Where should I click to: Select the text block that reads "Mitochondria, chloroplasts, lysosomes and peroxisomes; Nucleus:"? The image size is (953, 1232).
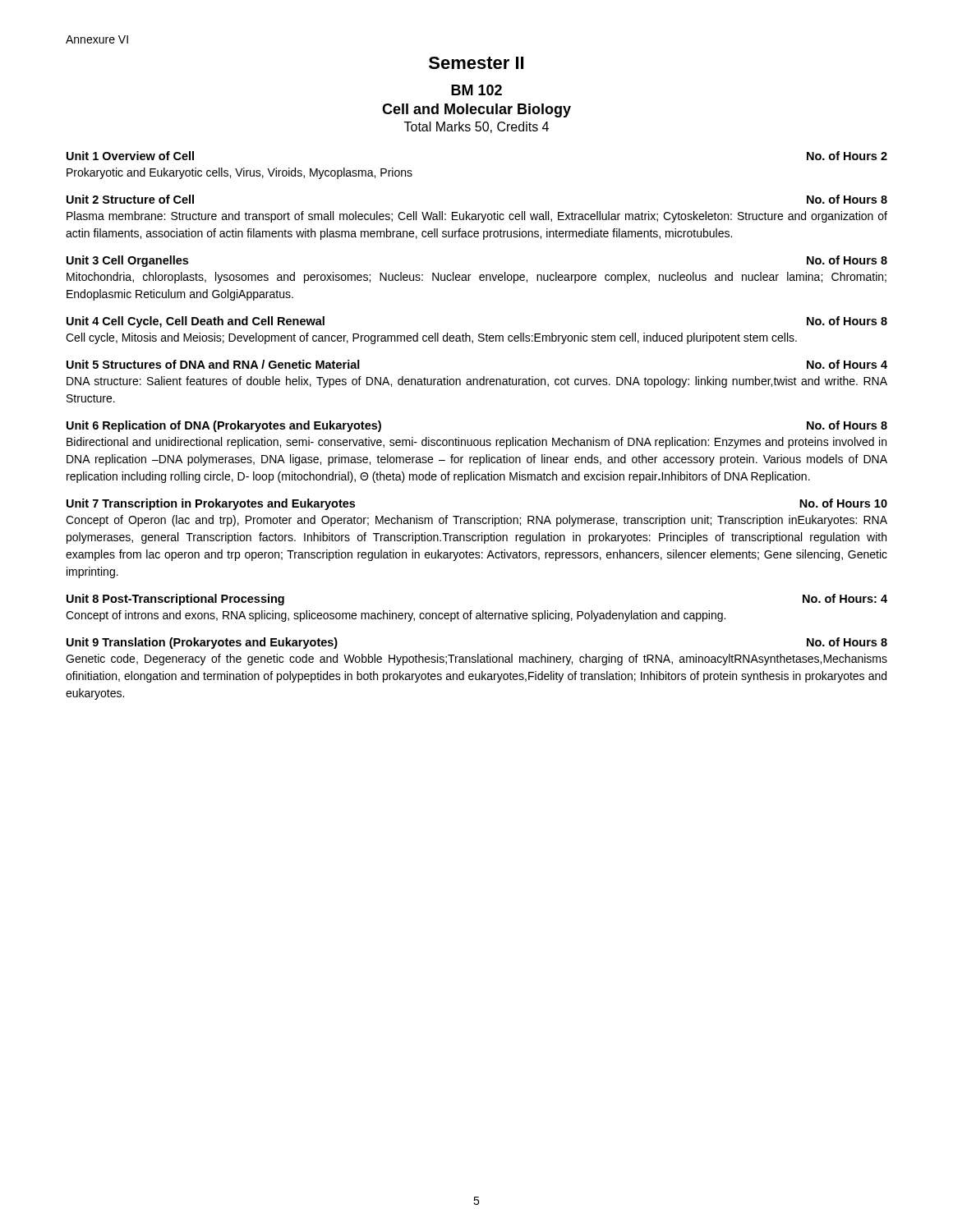(476, 285)
